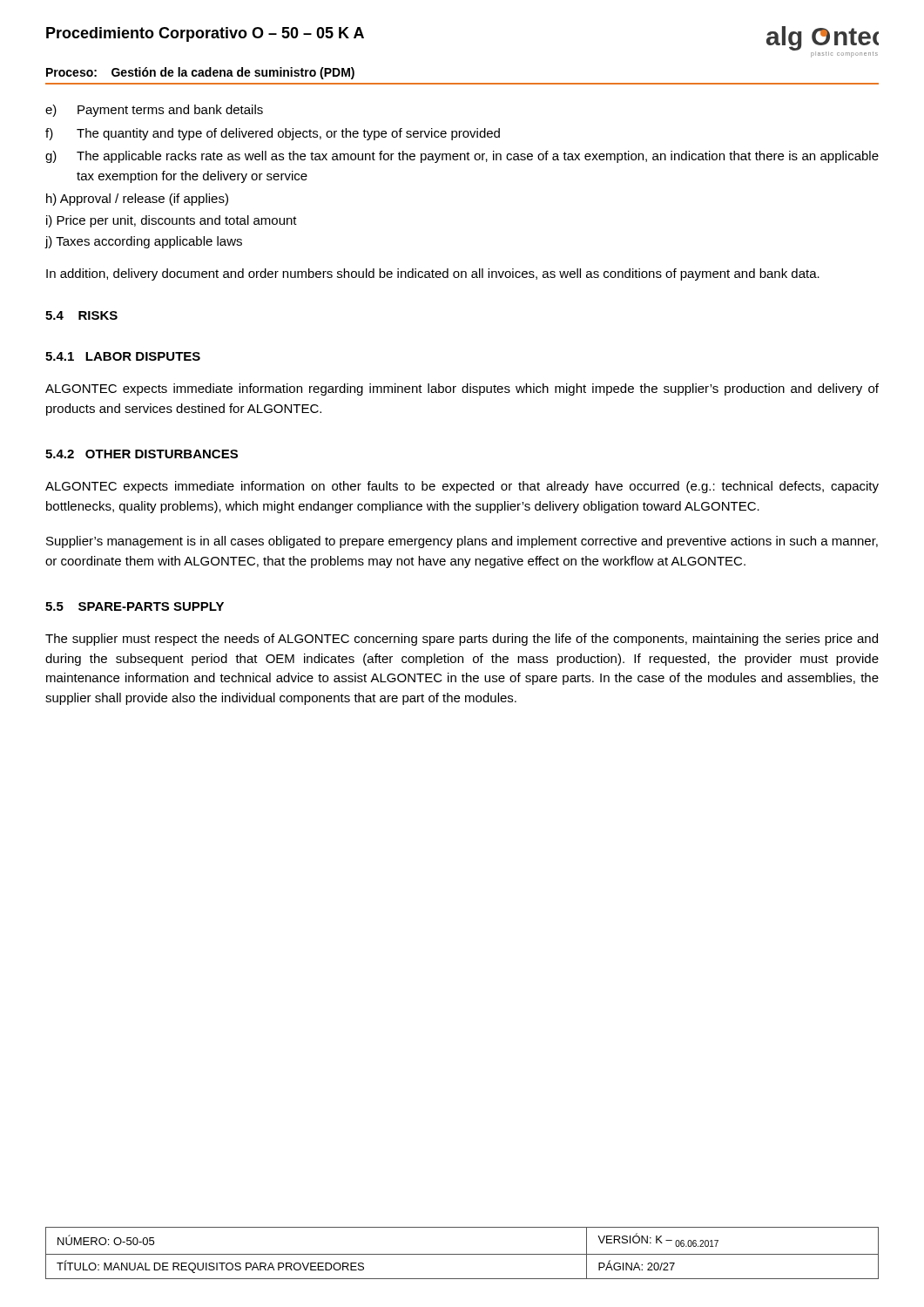
Task: Click on the list item that reads "i) Price per unit, discounts"
Action: (x=171, y=220)
